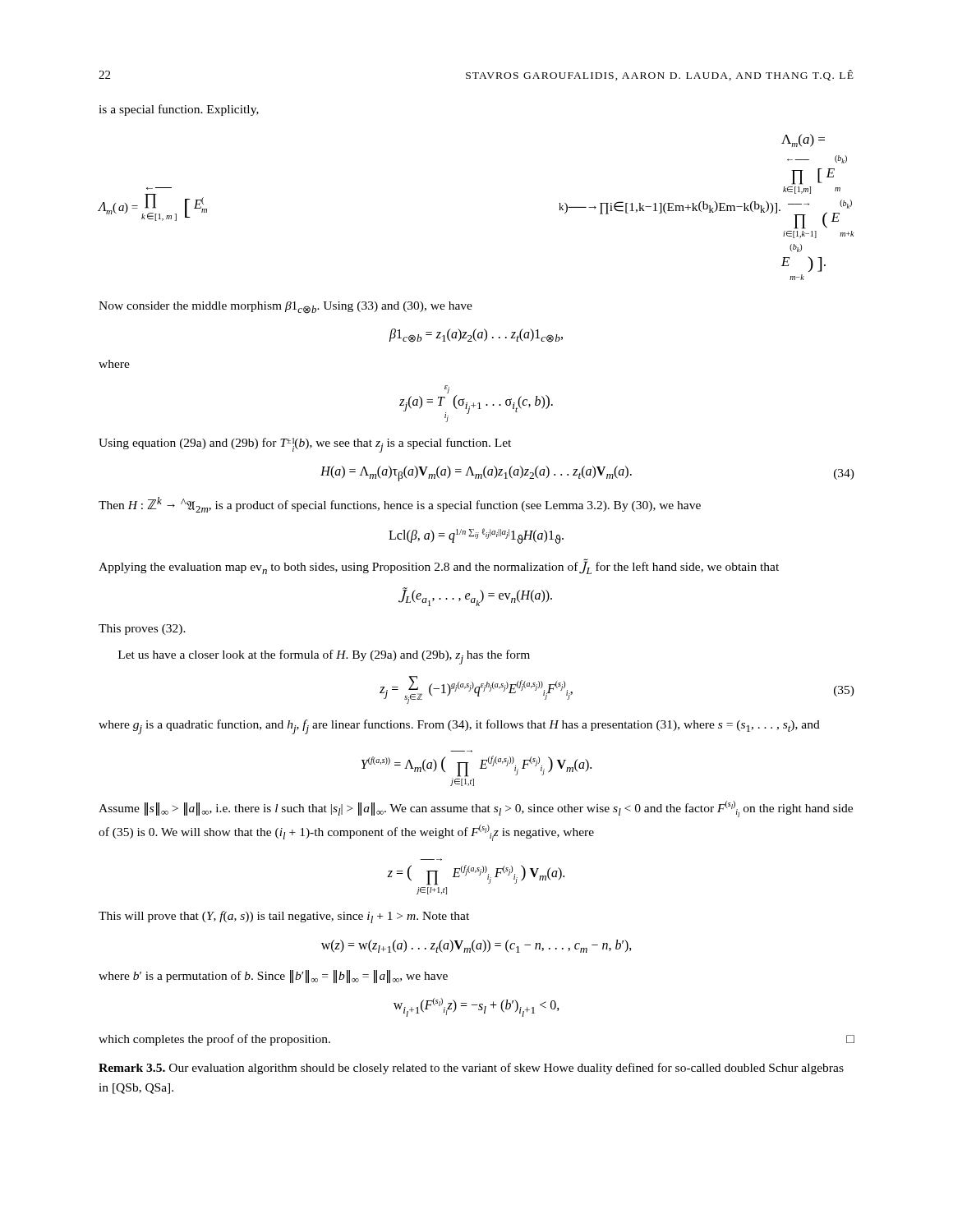
Task: Click the formula that begins "J̃L(ea1, . ."
Action: click(x=476, y=598)
